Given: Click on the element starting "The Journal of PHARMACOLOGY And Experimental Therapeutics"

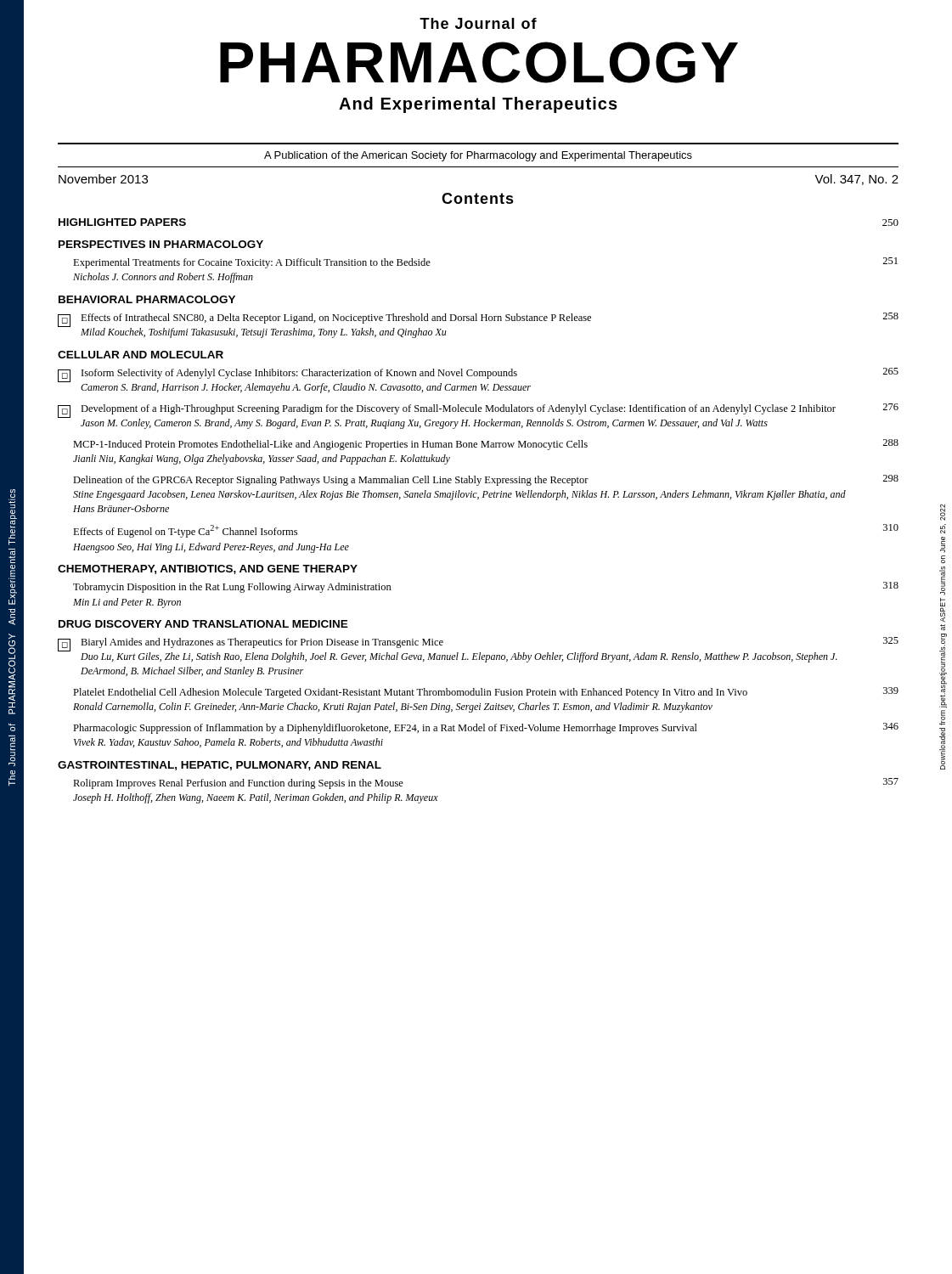Looking at the screenshot, I should click(479, 65).
